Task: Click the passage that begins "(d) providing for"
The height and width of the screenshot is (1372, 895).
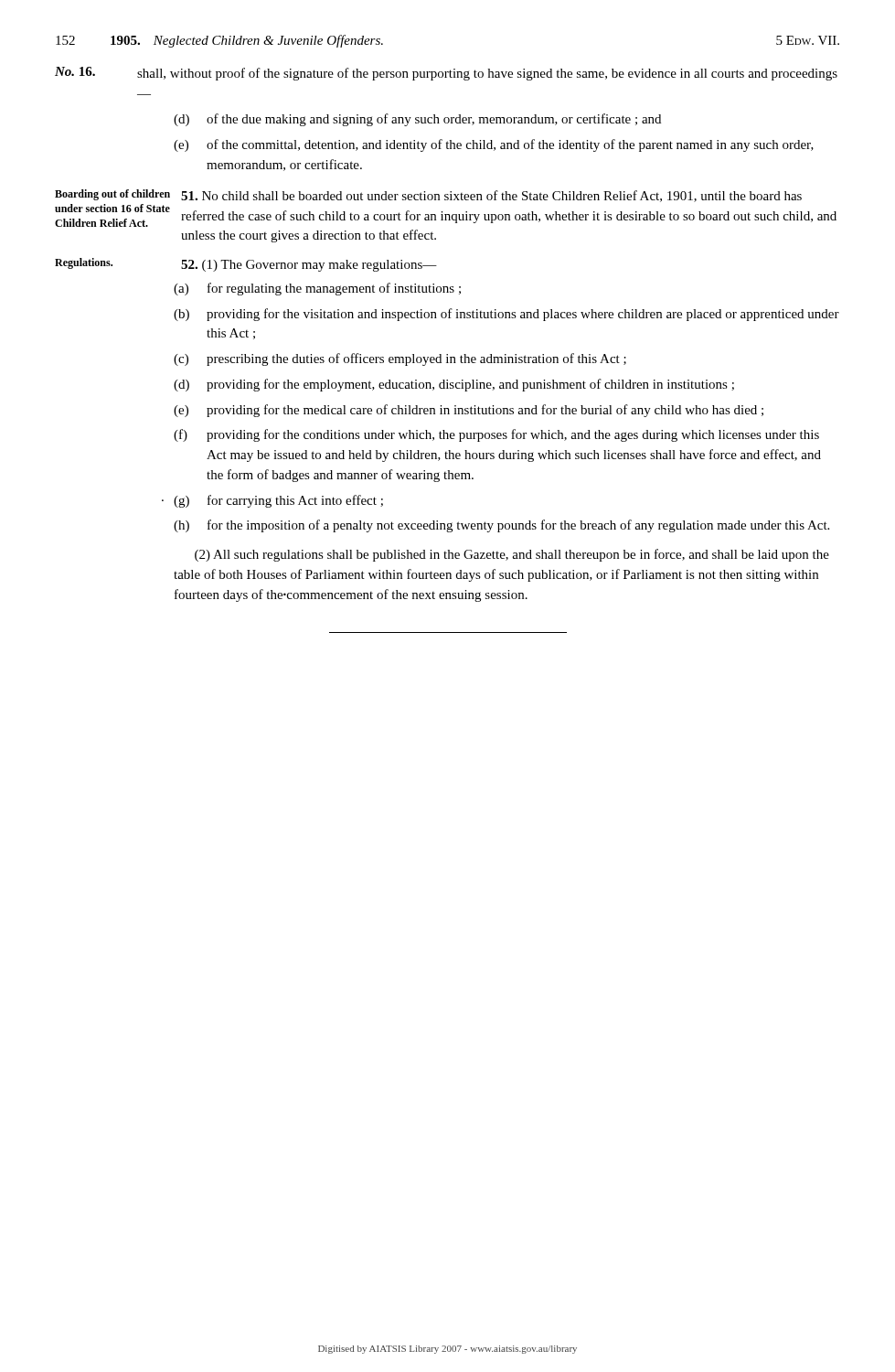Action: click(x=507, y=385)
